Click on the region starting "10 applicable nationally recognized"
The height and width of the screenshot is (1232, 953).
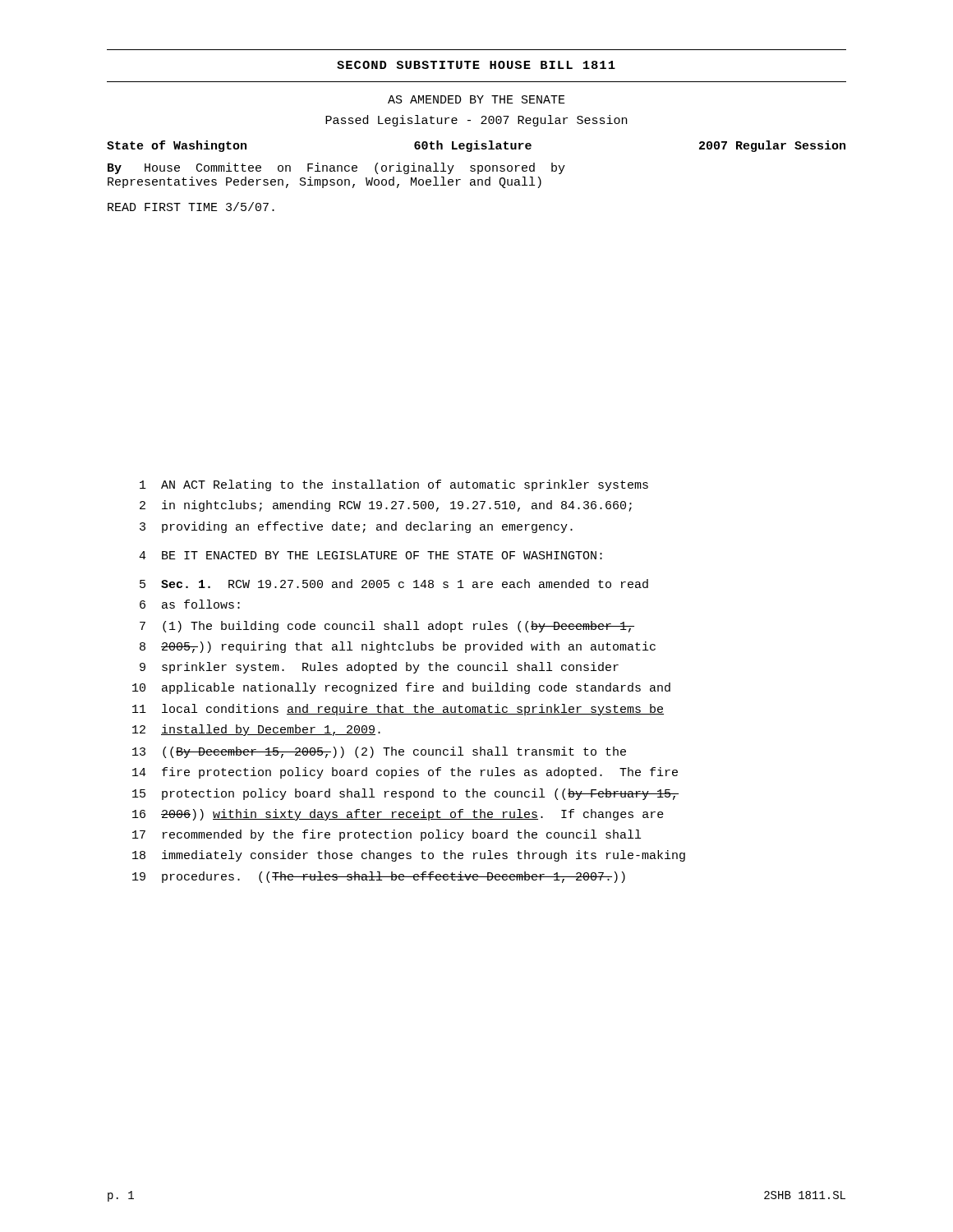[x=489, y=689]
